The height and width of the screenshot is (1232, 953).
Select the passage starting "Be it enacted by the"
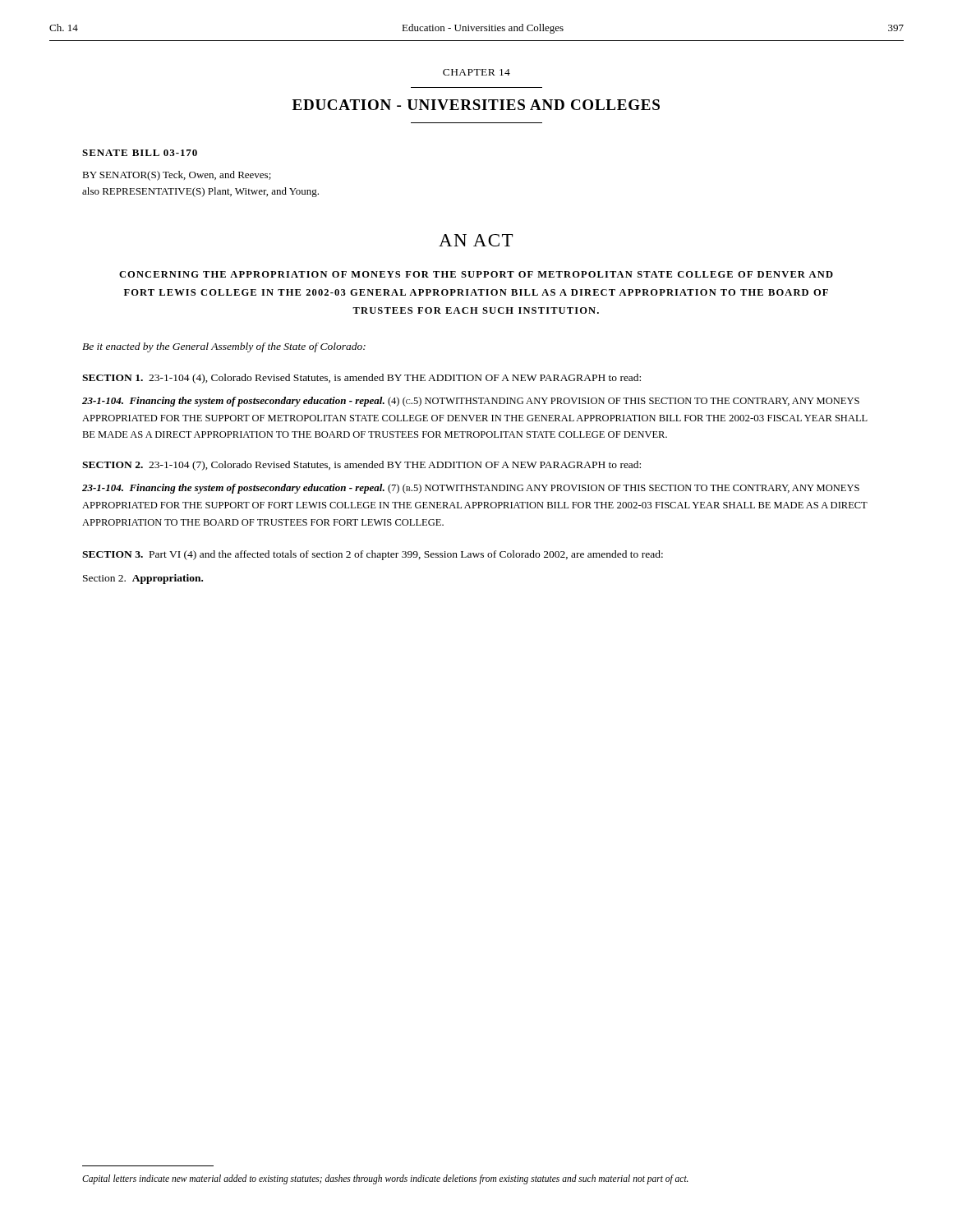click(x=224, y=346)
